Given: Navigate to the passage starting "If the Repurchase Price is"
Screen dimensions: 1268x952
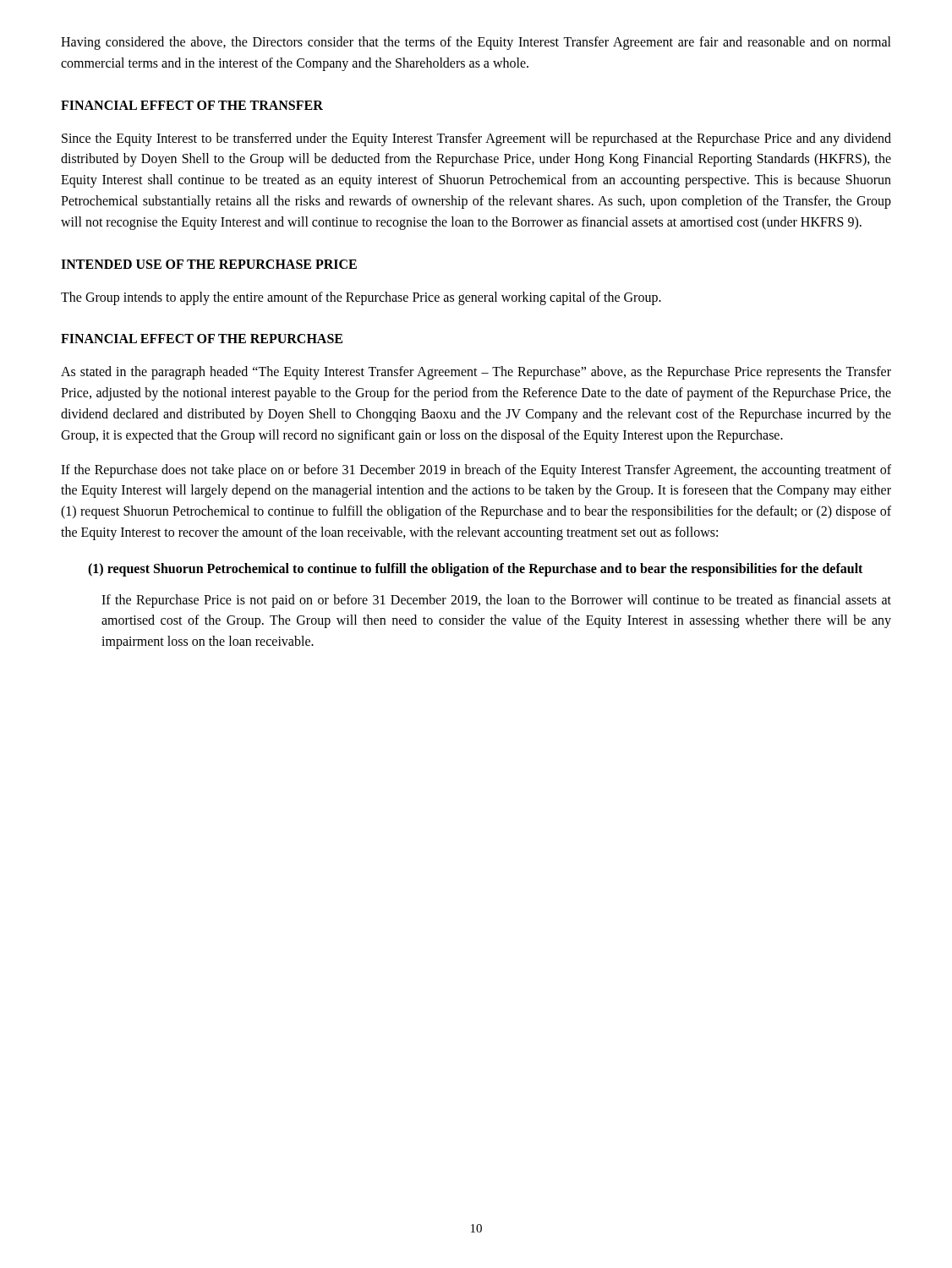Looking at the screenshot, I should [496, 620].
